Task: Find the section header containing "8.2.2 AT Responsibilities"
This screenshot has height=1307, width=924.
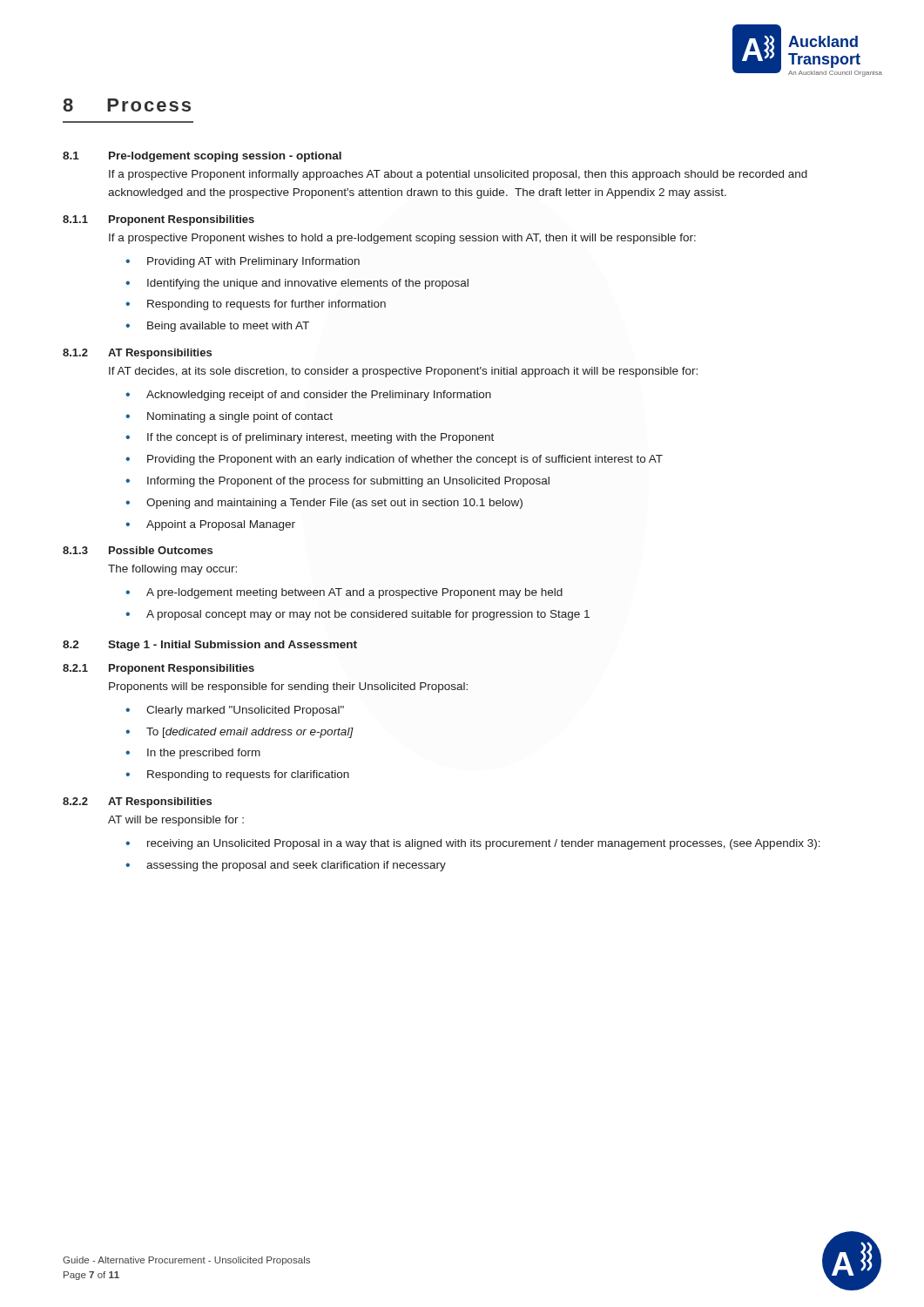Action: tap(137, 801)
